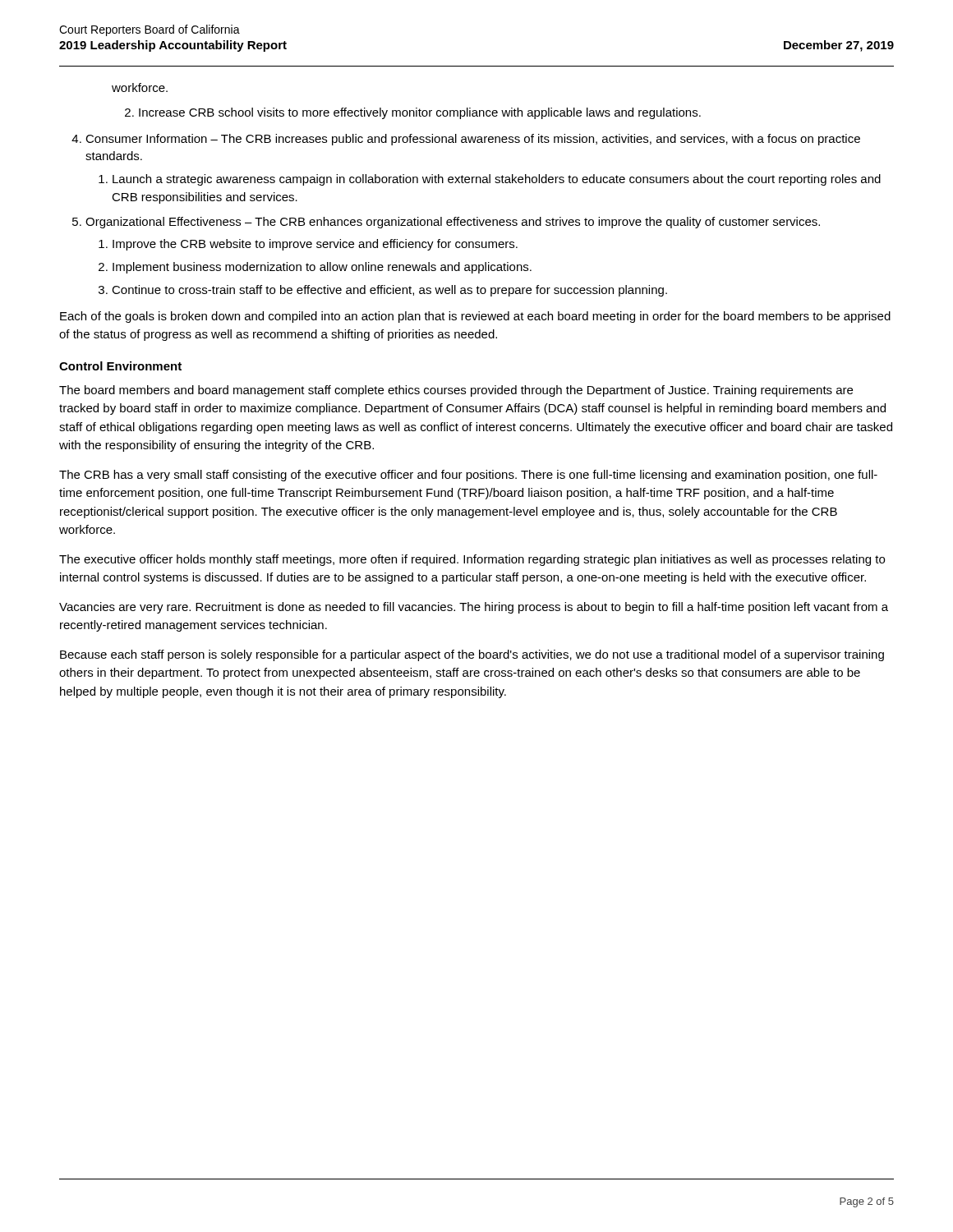
Task: Point to the block beginning "Vacancies are very"
Action: (474, 615)
